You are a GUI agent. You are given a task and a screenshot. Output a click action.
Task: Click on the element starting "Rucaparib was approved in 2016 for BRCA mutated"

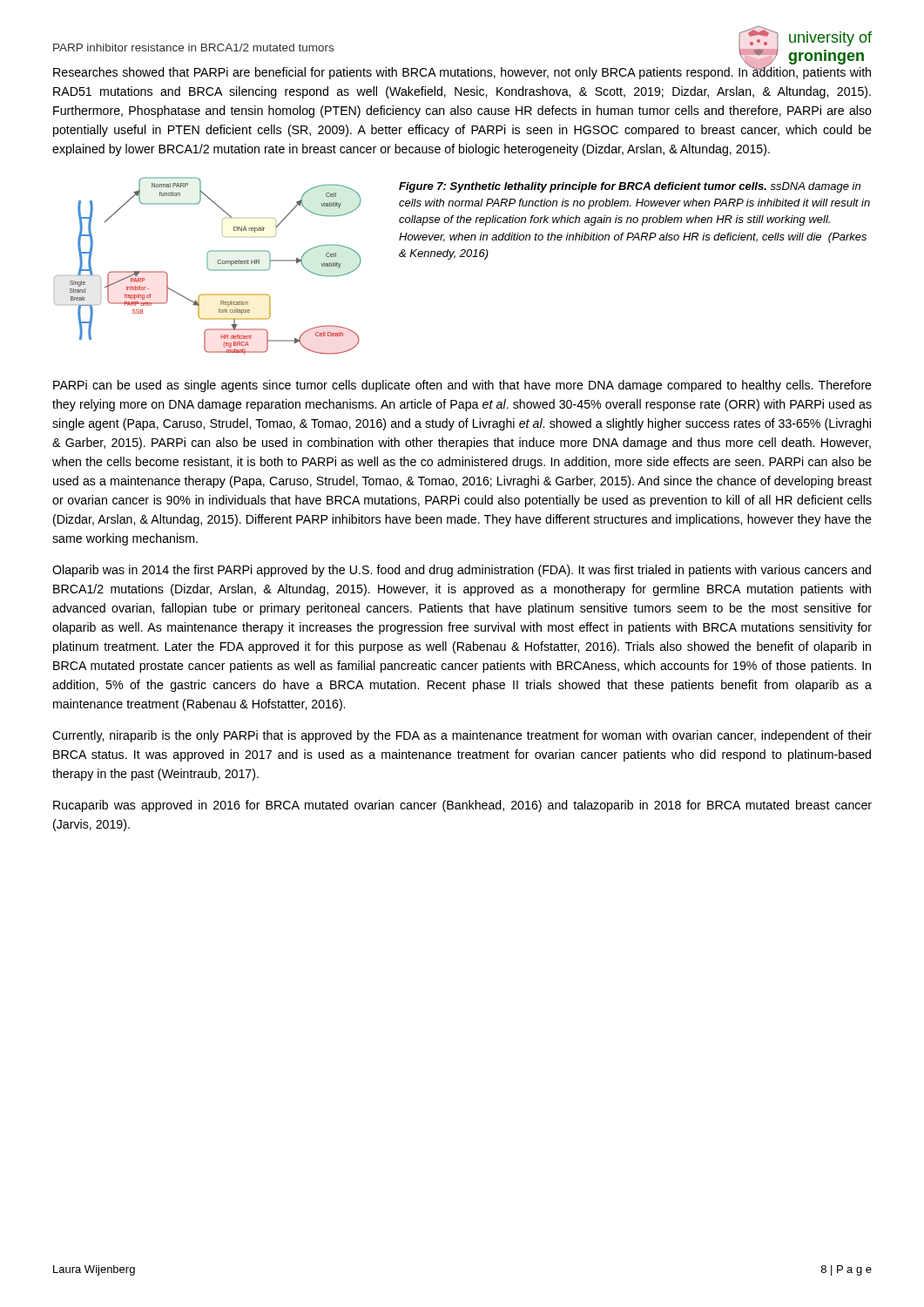click(x=462, y=815)
